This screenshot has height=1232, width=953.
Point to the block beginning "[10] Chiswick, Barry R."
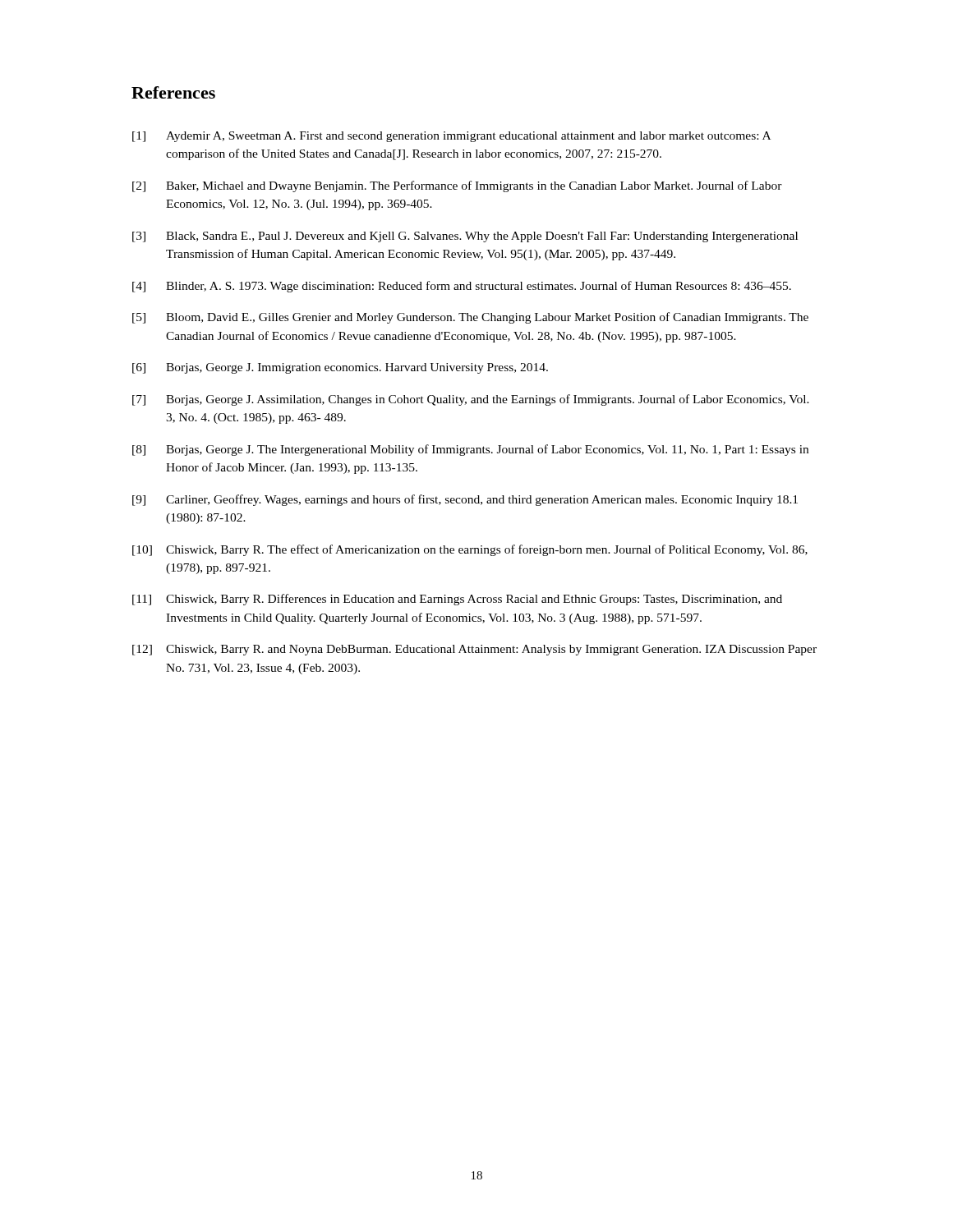coord(476,558)
